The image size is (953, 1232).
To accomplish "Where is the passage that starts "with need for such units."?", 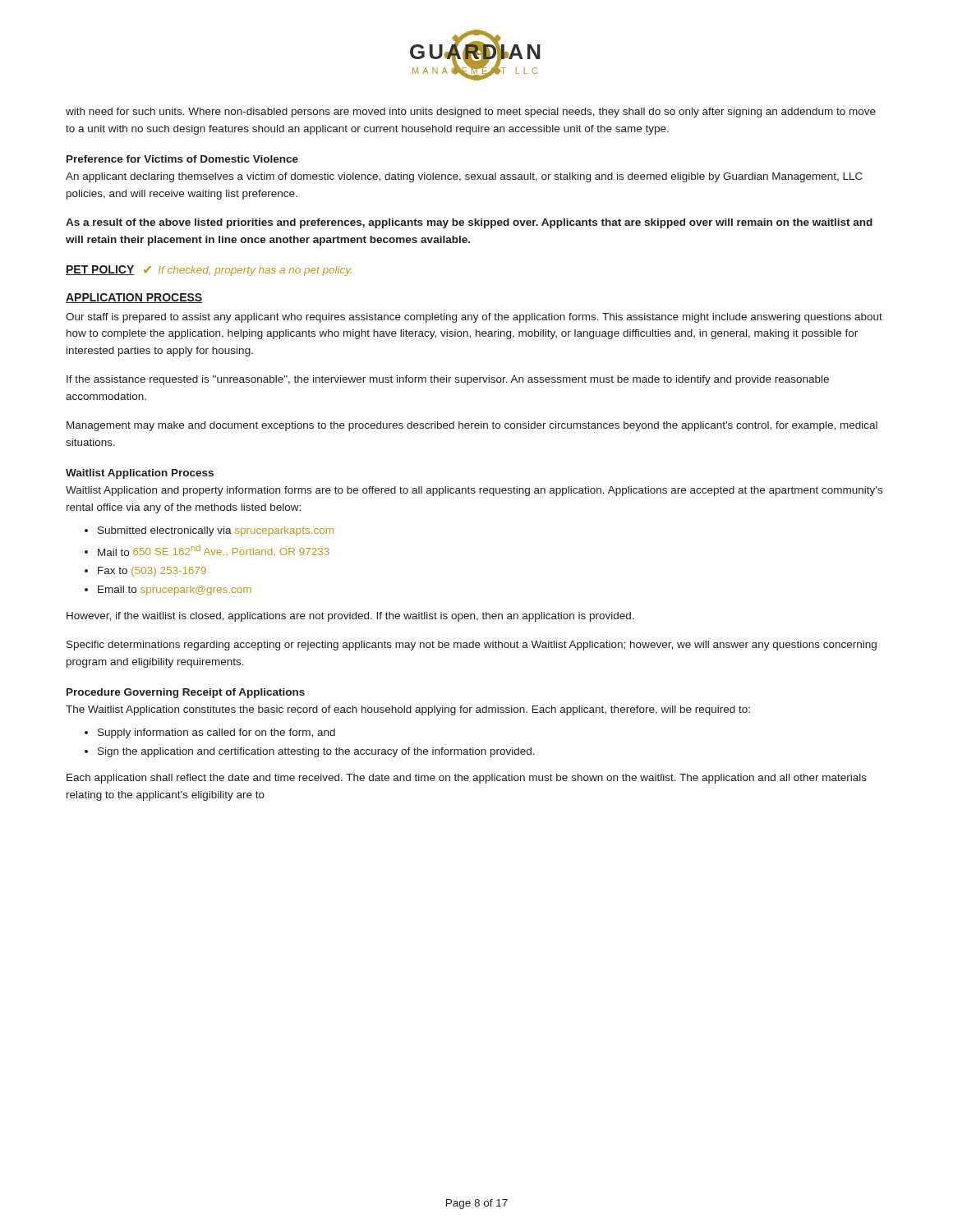I will tap(471, 120).
